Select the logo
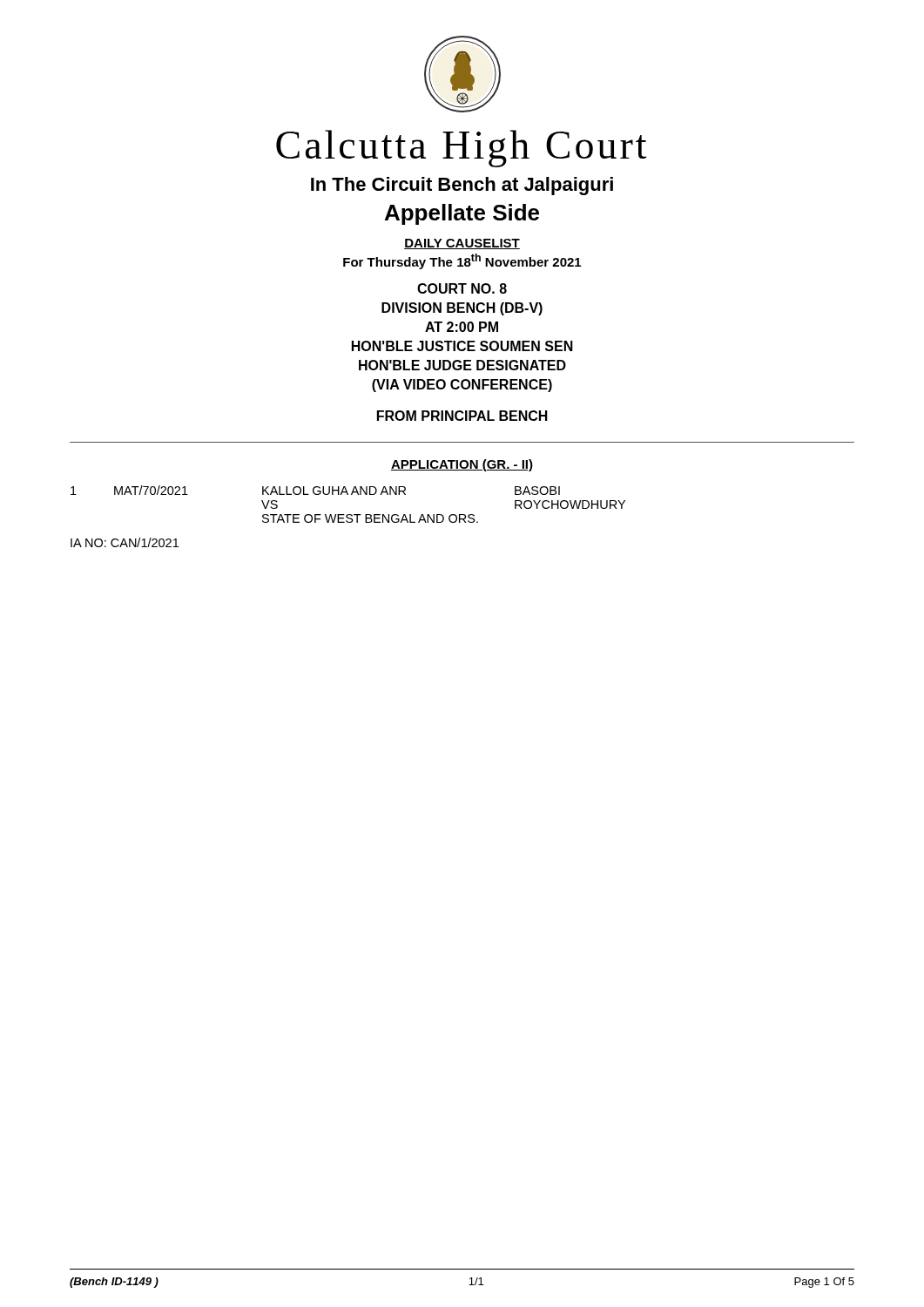Viewport: 924px width, 1307px height. click(462, 57)
